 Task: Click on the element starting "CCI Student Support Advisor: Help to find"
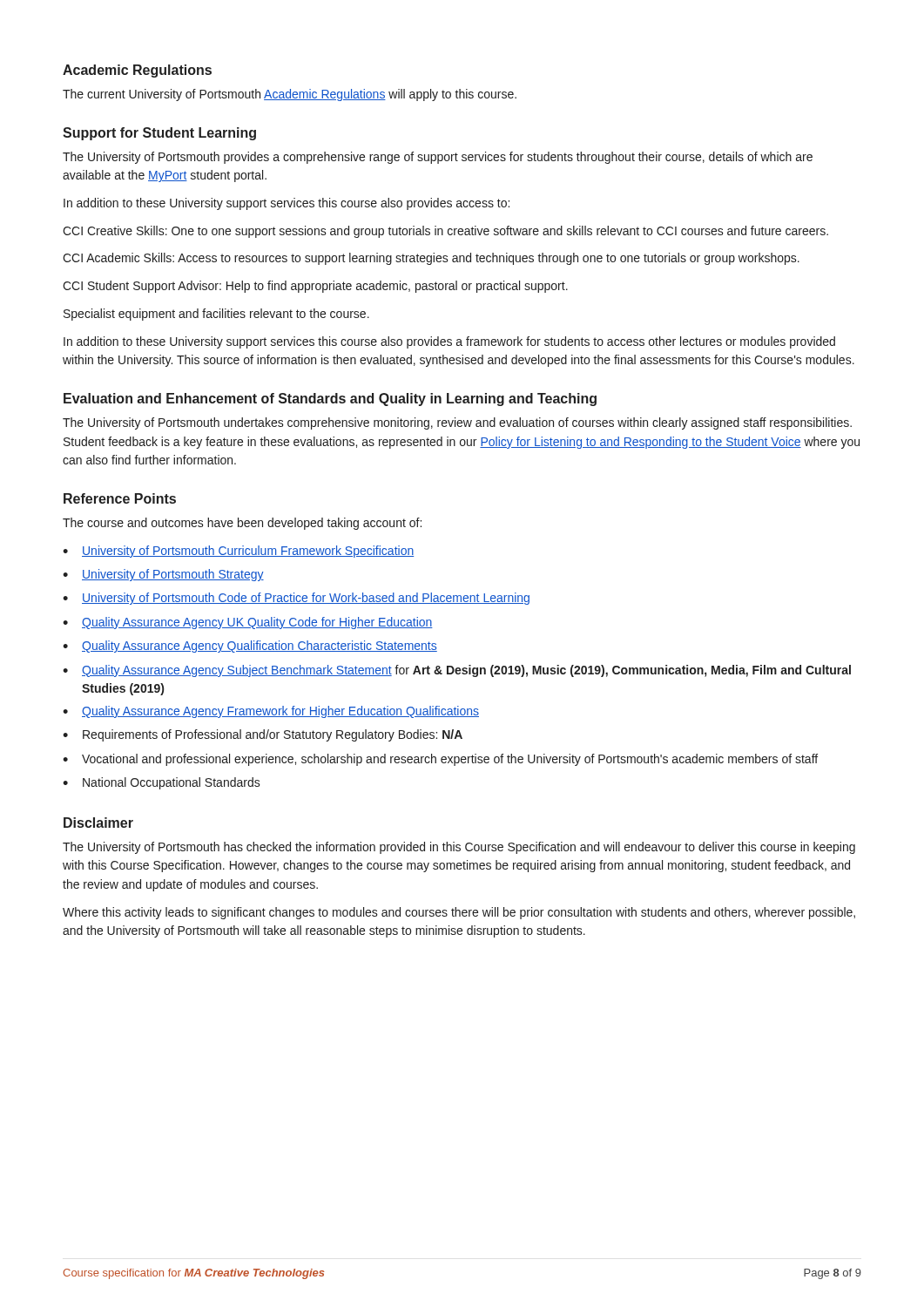point(315,286)
